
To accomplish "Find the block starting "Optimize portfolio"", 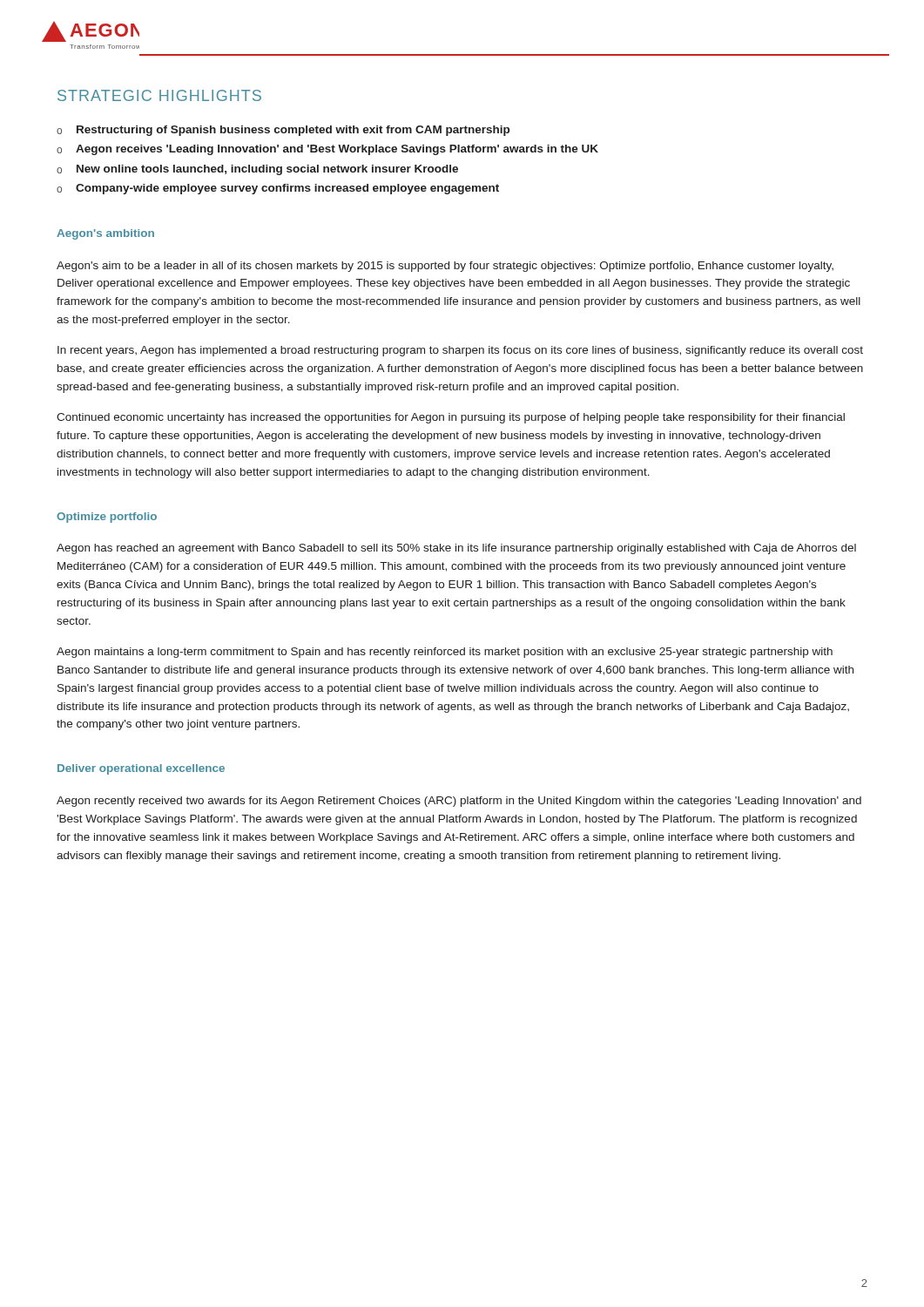I will point(107,516).
